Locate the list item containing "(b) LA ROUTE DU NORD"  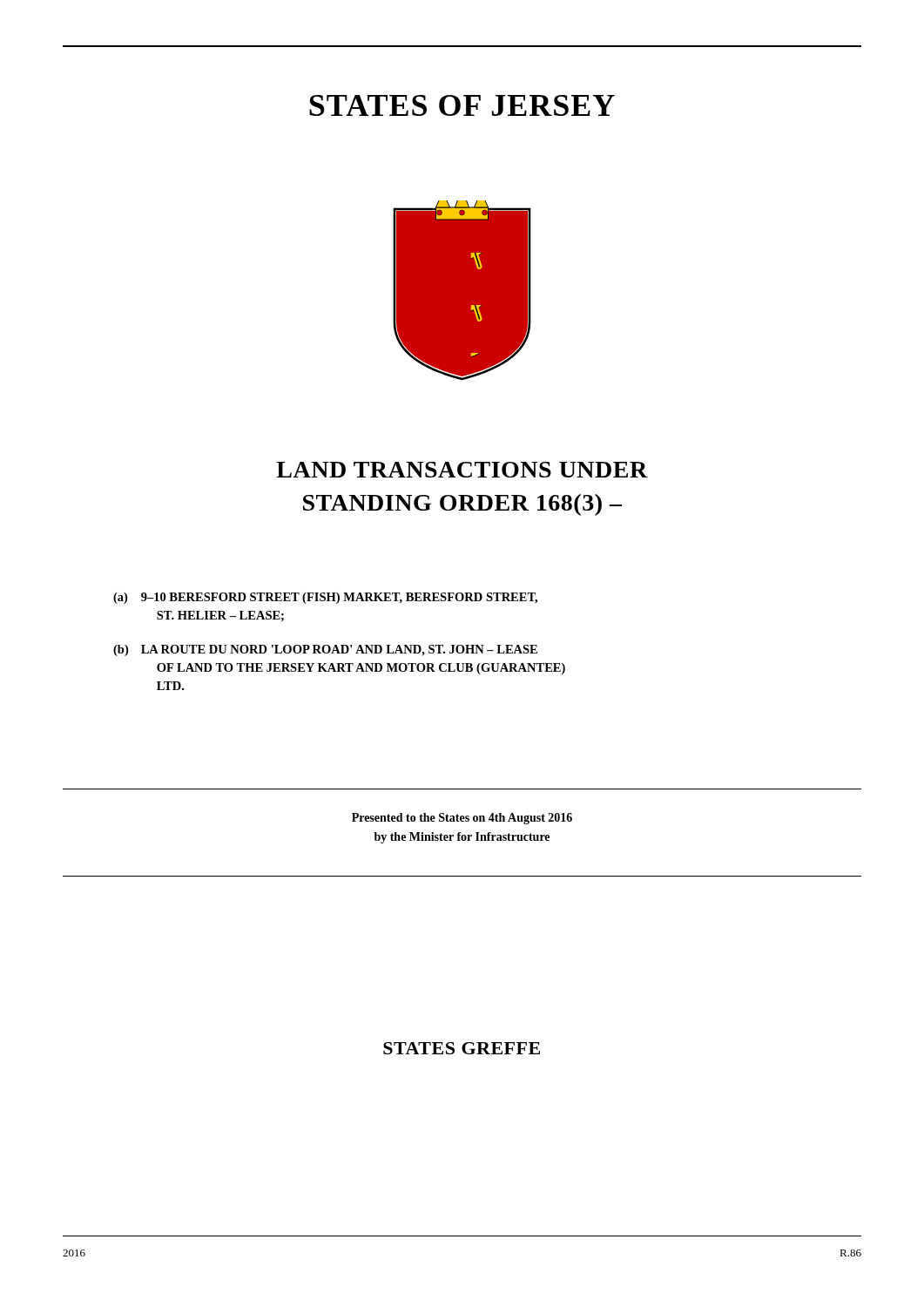(x=460, y=668)
